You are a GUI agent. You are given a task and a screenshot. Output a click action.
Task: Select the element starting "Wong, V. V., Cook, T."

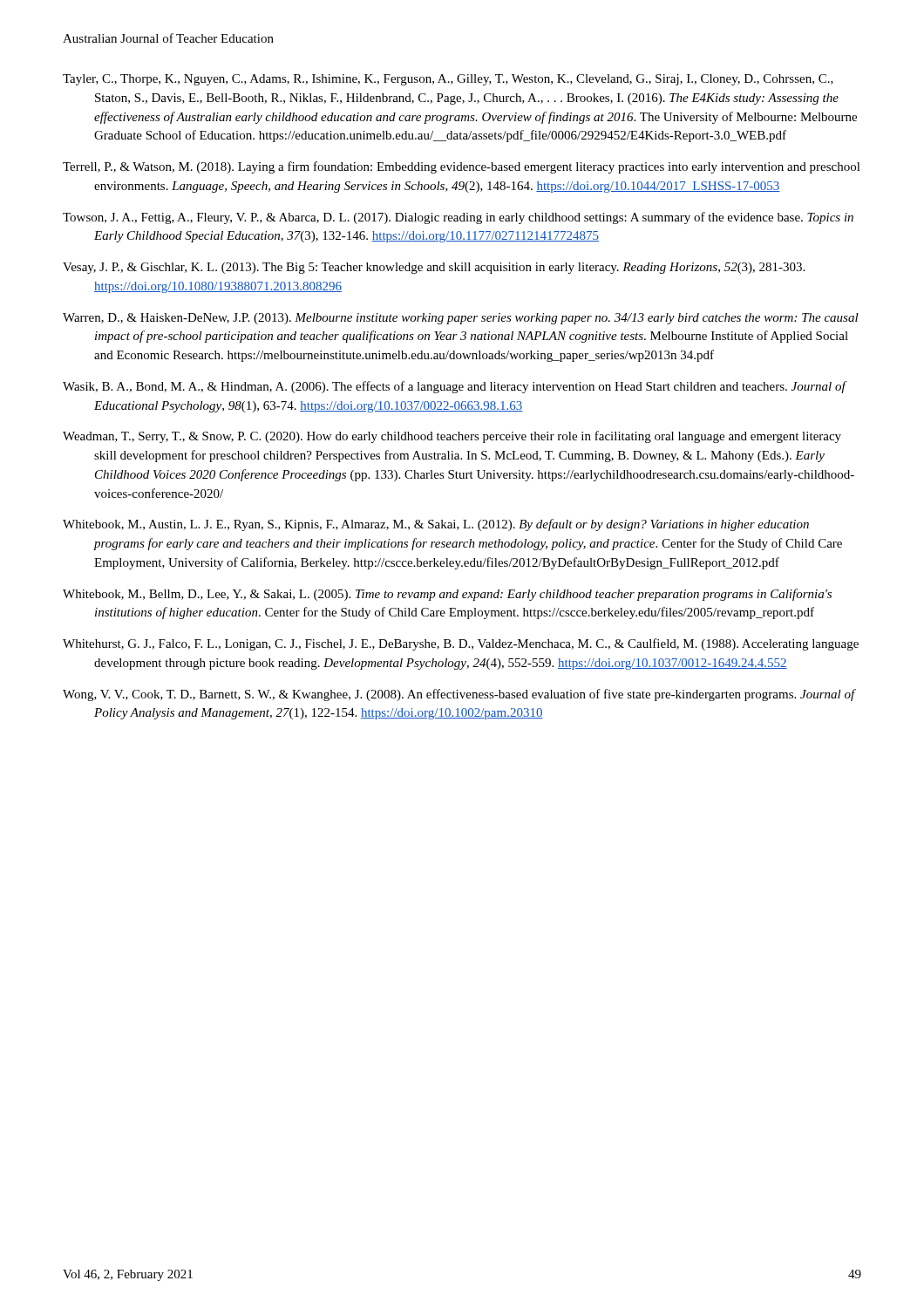pyautogui.click(x=459, y=703)
